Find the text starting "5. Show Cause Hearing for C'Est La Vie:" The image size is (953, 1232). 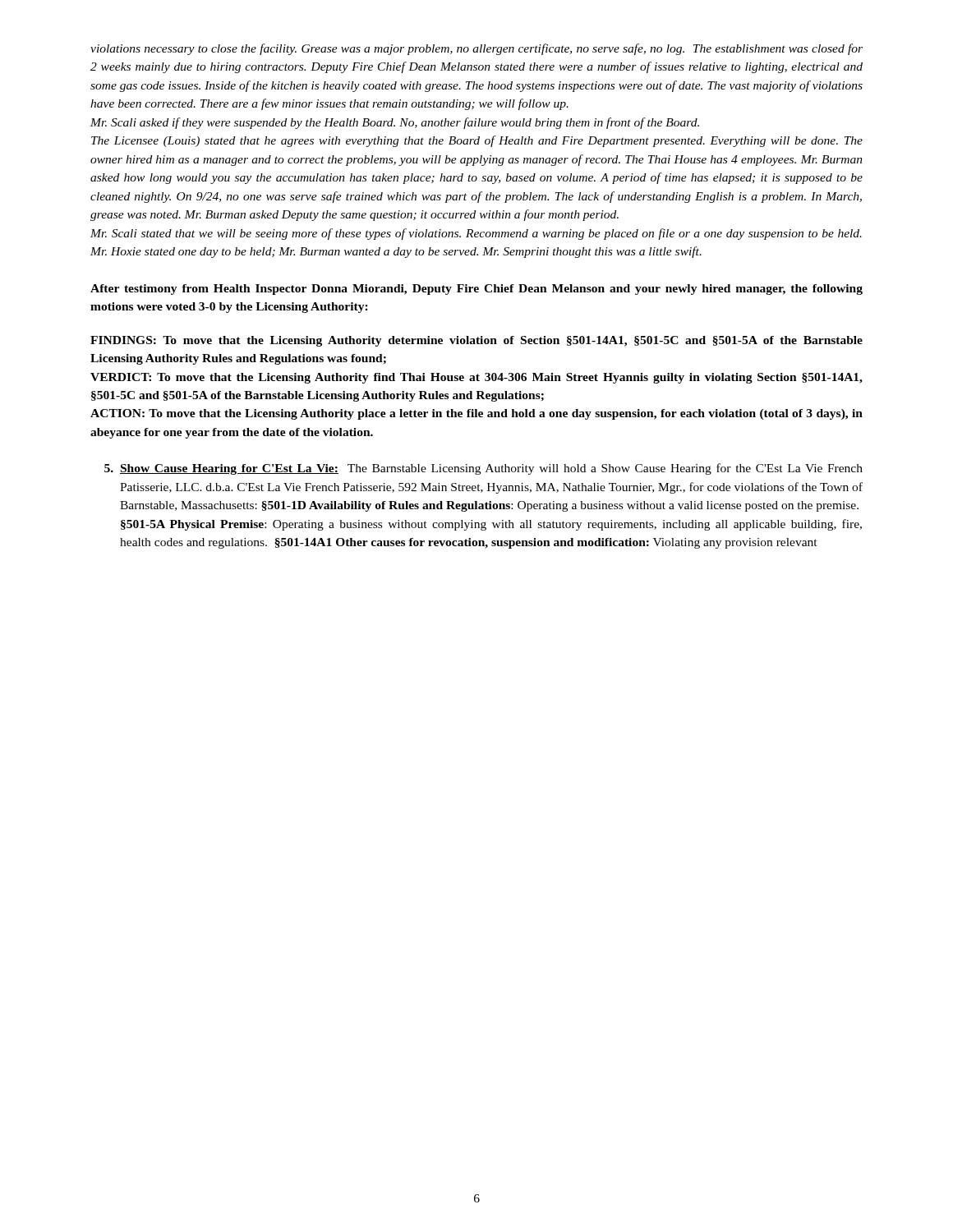(x=476, y=506)
